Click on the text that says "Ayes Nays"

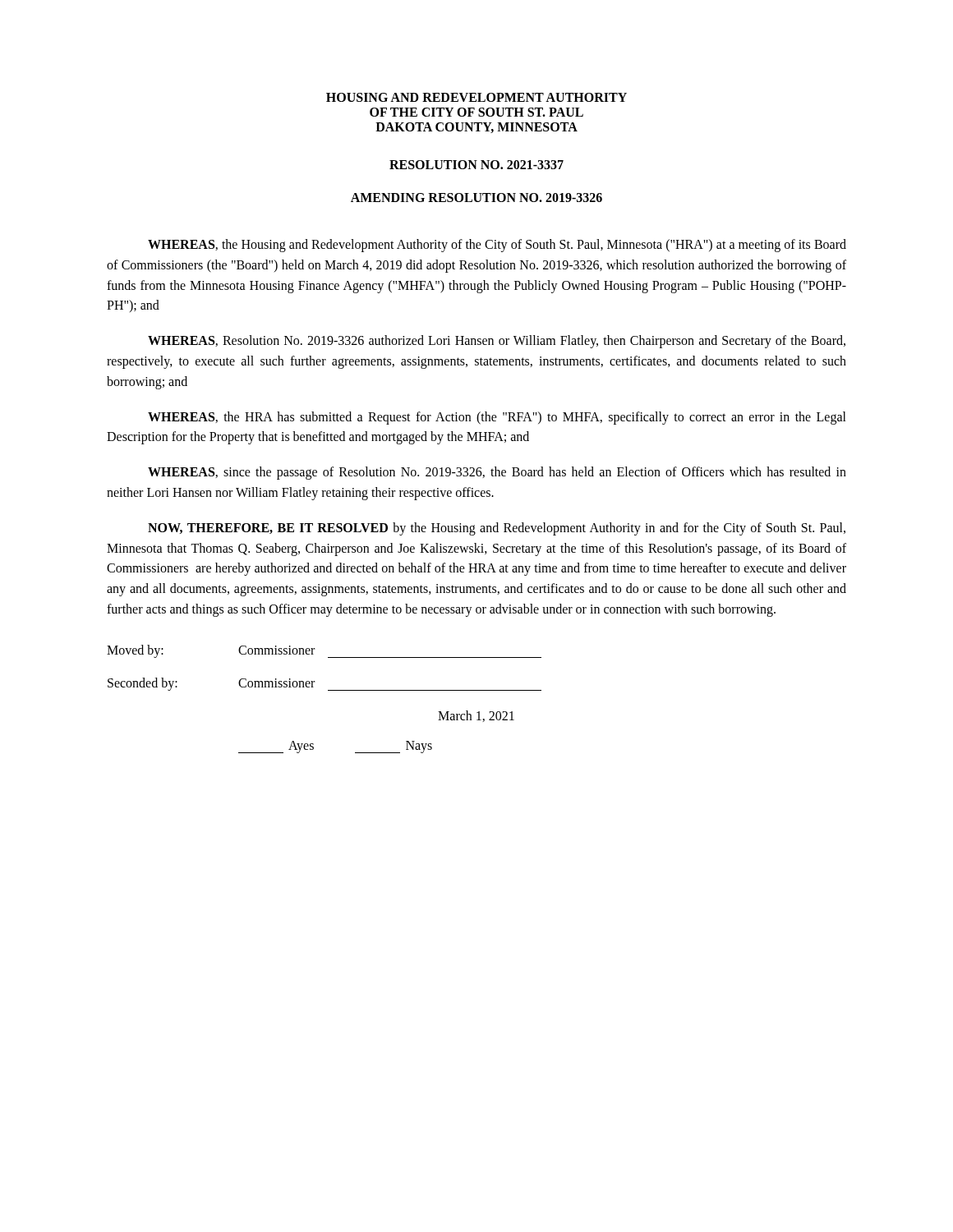(x=299, y=747)
